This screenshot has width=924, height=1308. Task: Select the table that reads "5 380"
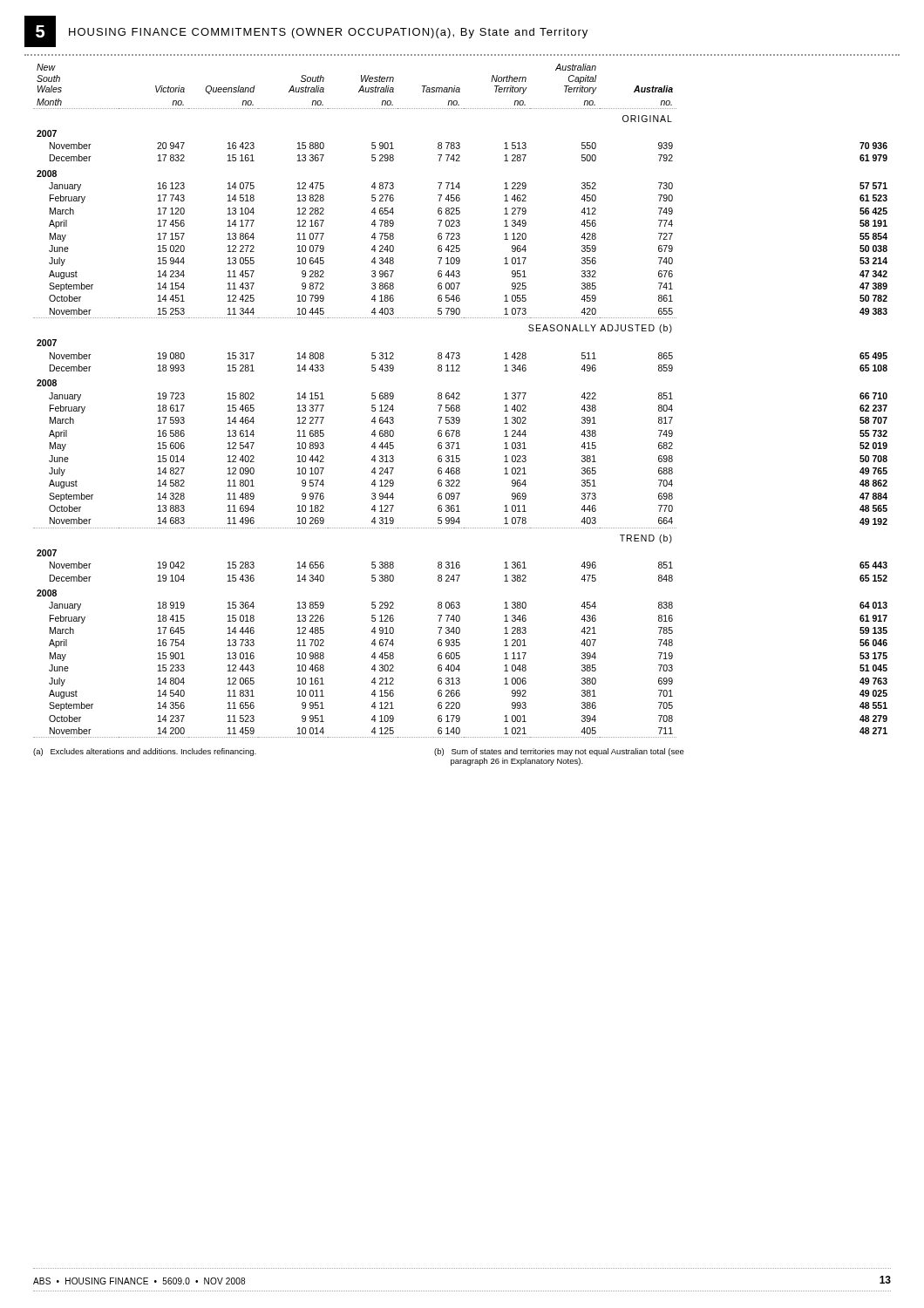point(462,401)
